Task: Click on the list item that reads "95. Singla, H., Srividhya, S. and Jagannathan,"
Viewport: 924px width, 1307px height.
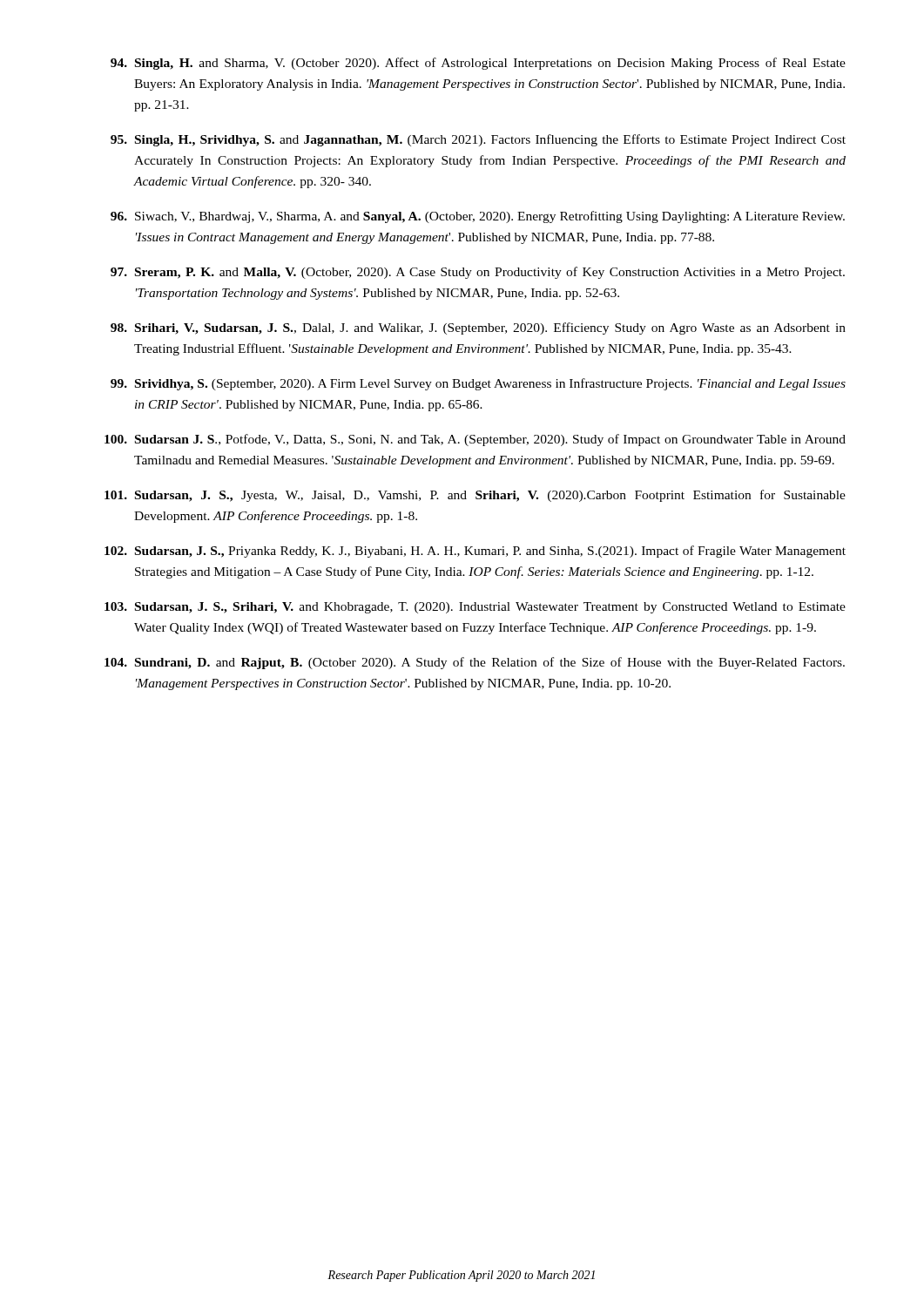Action: (462, 160)
